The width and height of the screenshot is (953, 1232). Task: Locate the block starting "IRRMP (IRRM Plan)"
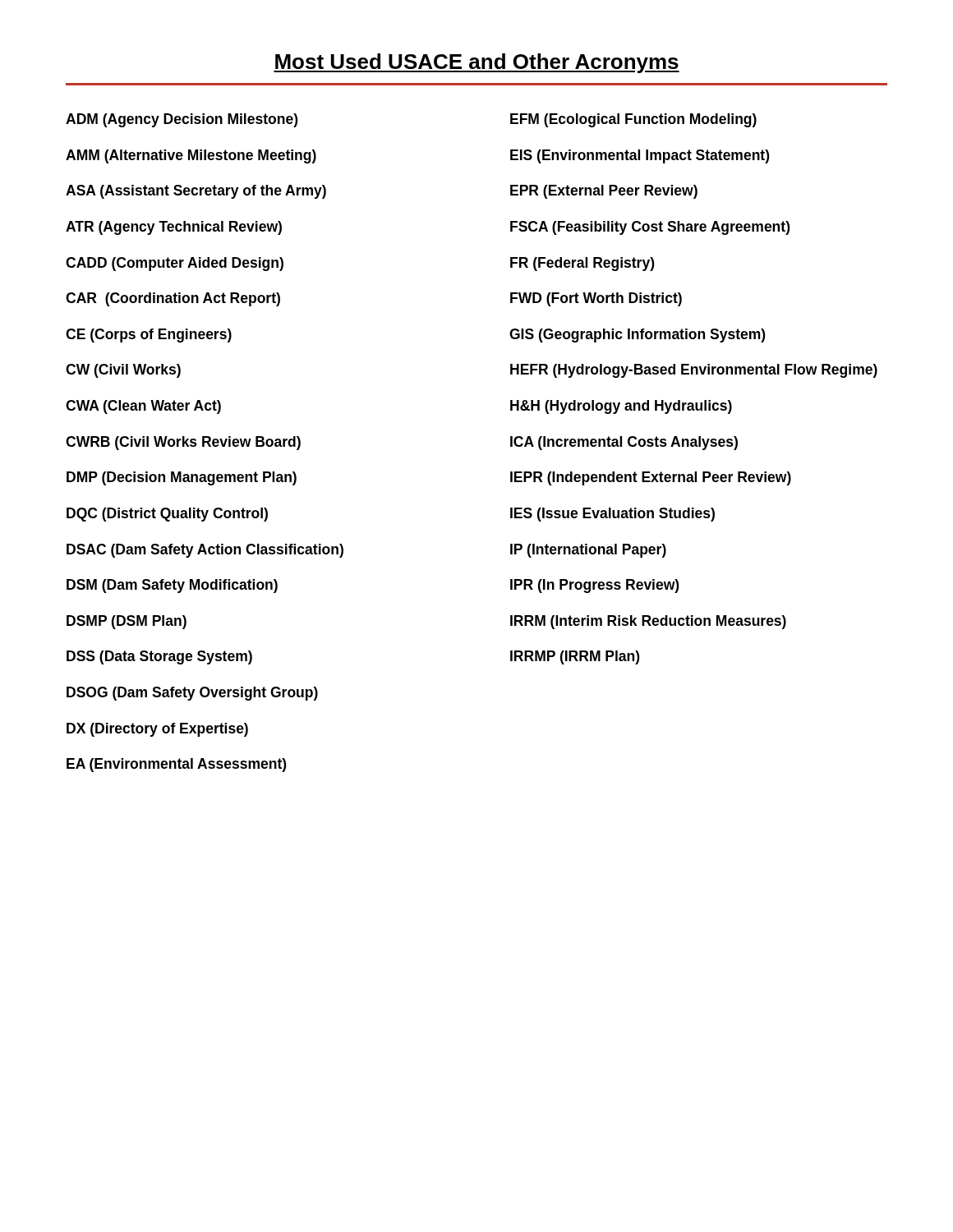pyautogui.click(x=575, y=657)
